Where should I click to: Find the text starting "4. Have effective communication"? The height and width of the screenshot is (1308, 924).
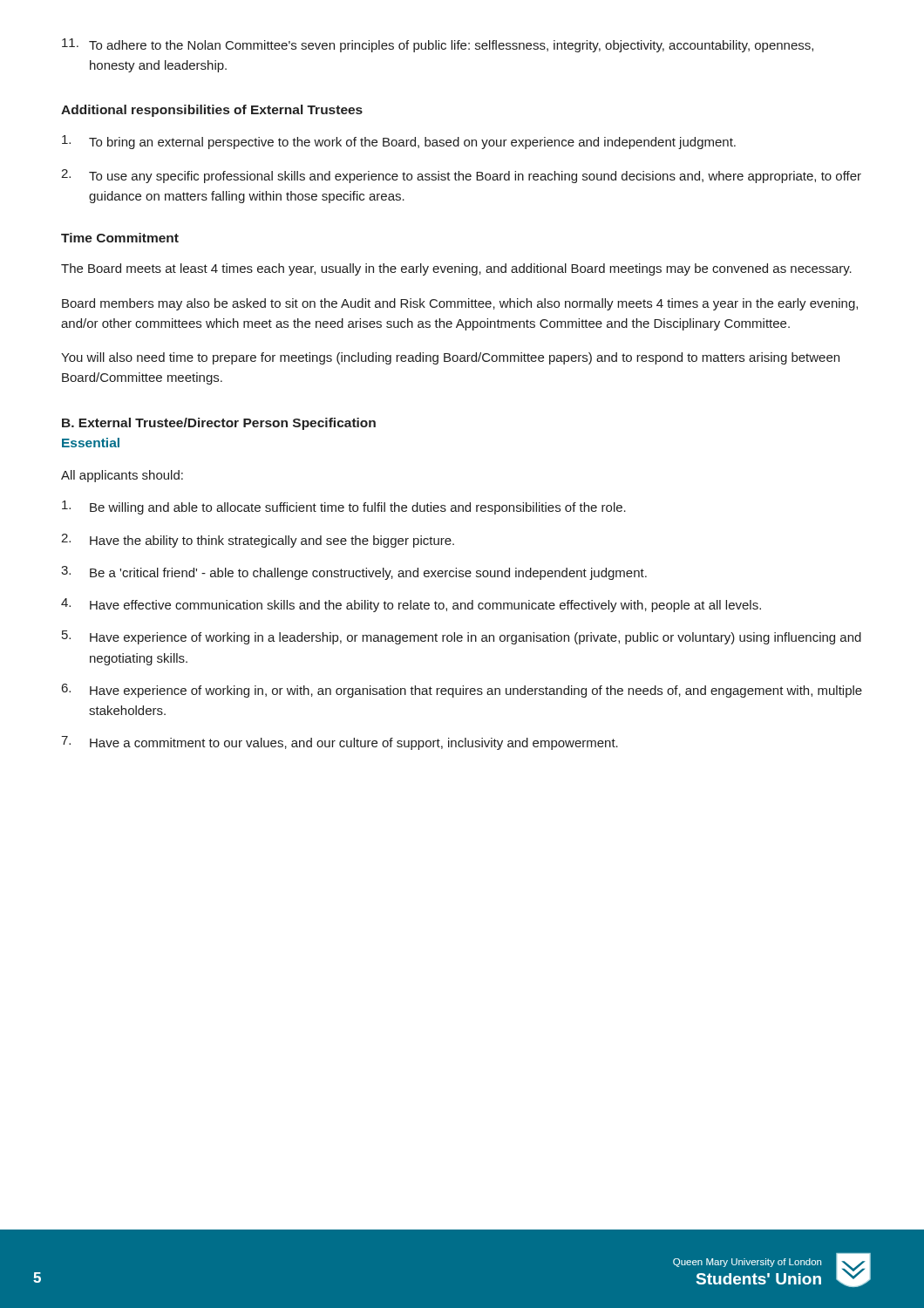462,605
